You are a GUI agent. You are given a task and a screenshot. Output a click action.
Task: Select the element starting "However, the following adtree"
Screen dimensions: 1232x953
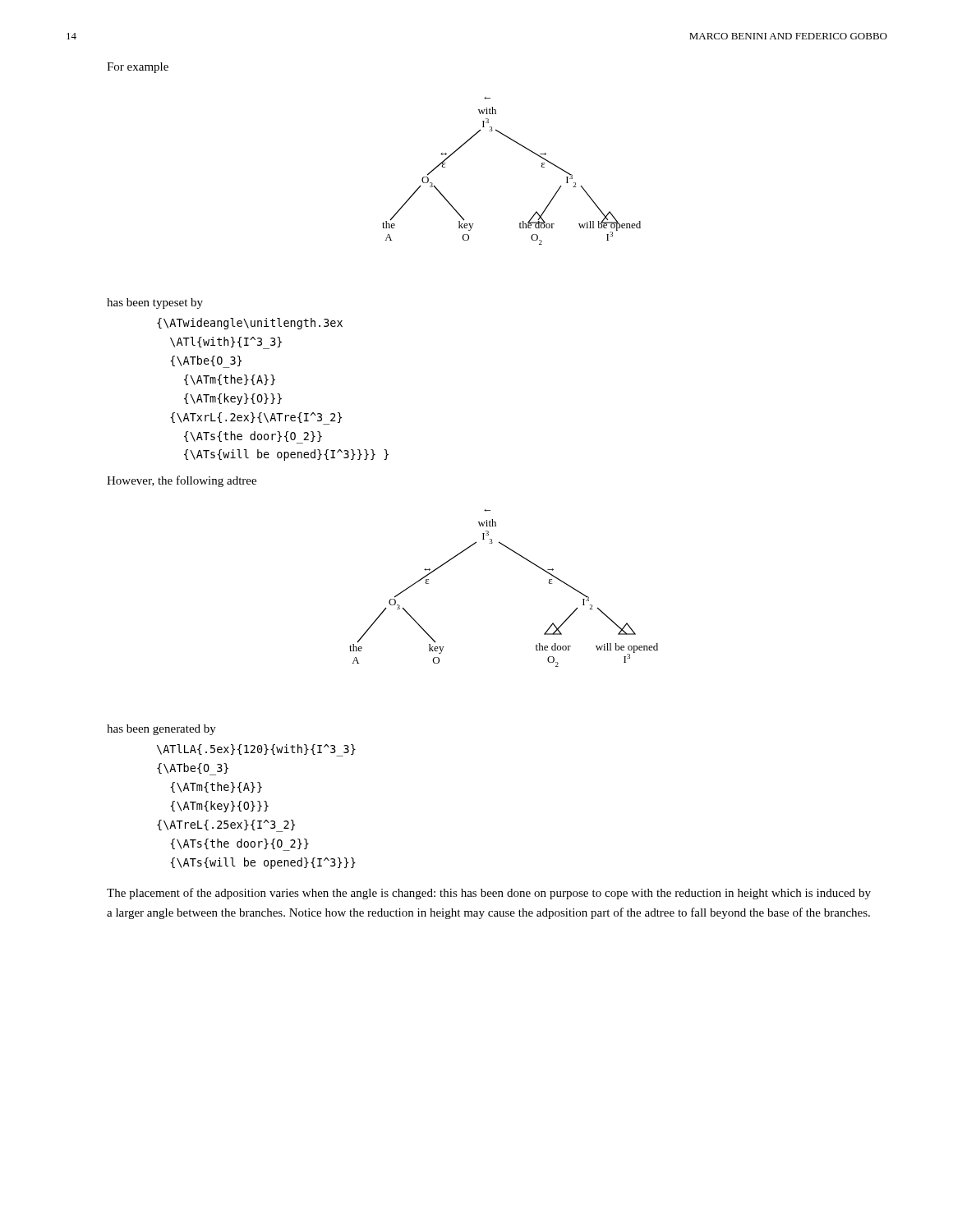click(x=182, y=481)
